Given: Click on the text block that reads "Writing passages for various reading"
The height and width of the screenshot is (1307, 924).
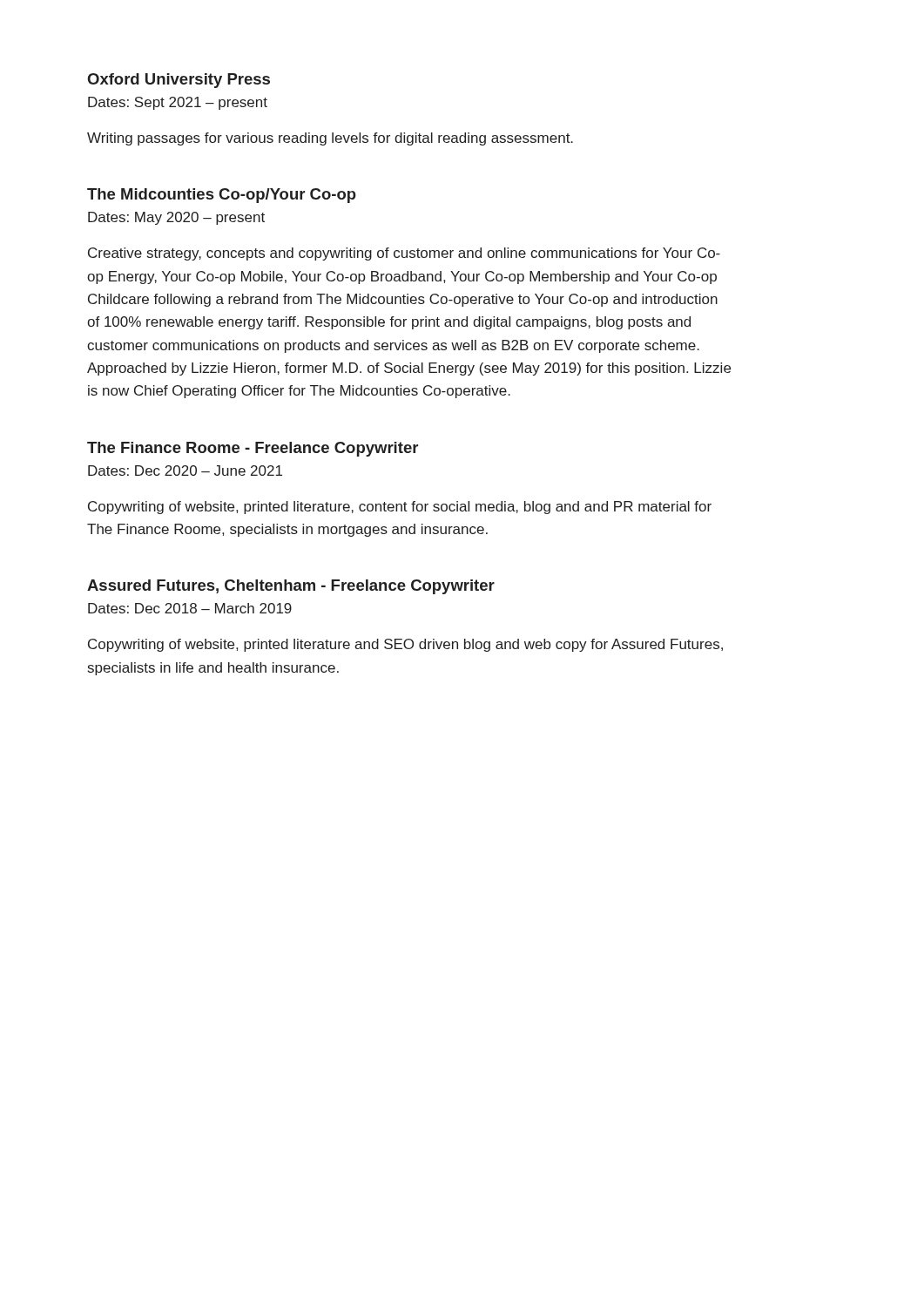Looking at the screenshot, I should (x=331, y=138).
